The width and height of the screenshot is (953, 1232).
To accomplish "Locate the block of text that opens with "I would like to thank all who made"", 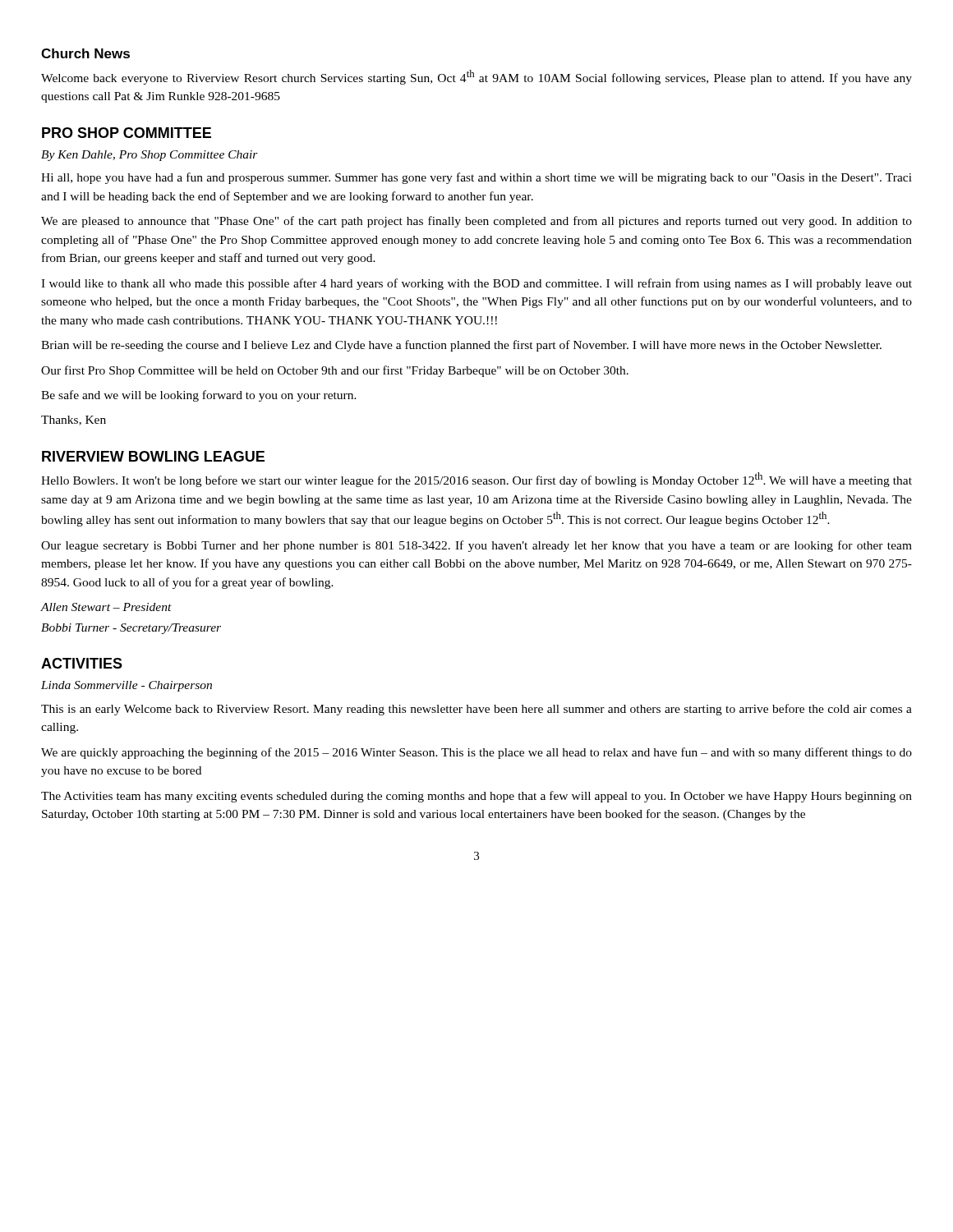I will pos(476,302).
